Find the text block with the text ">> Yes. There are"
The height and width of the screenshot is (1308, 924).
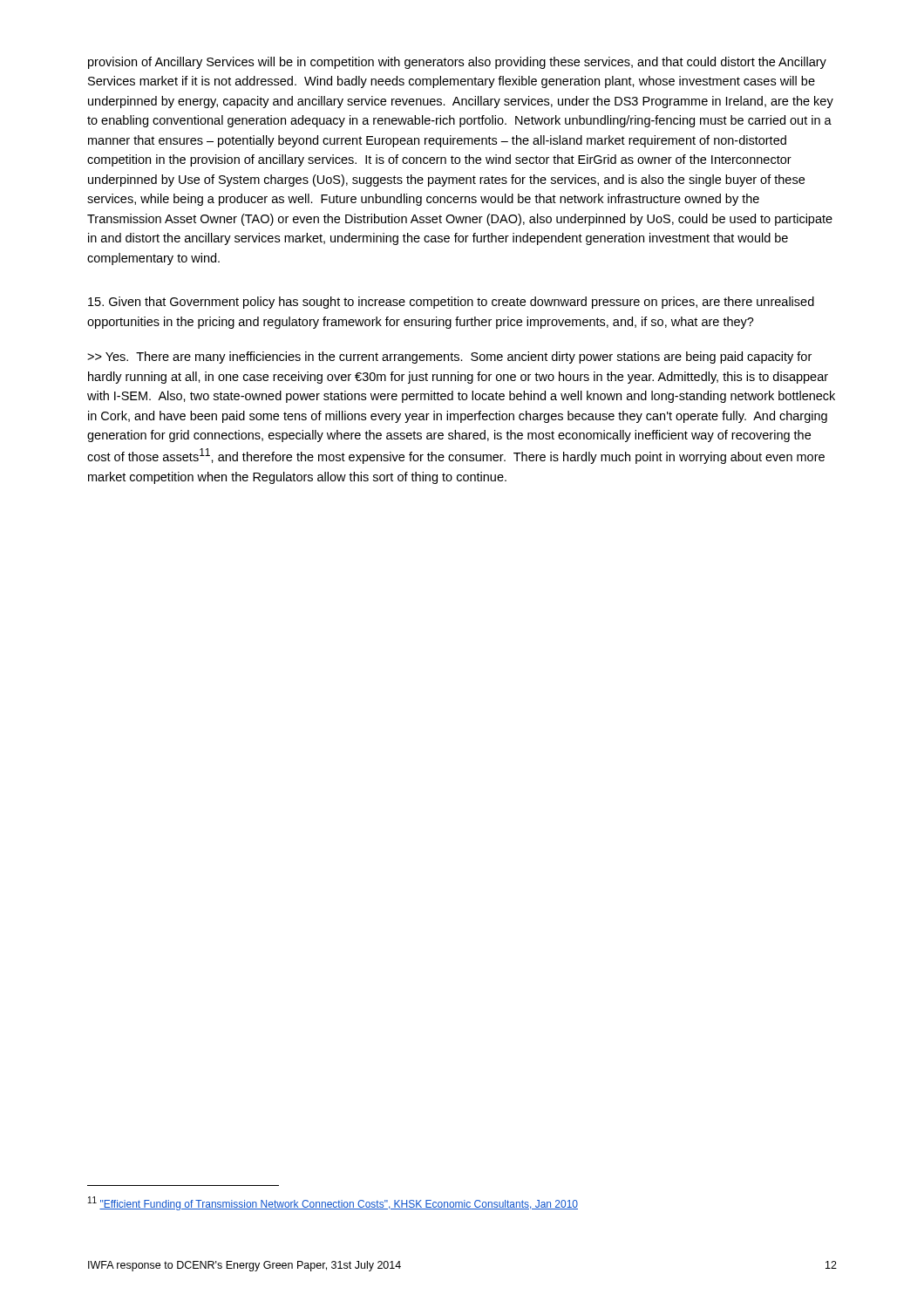[x=461, y=417]
